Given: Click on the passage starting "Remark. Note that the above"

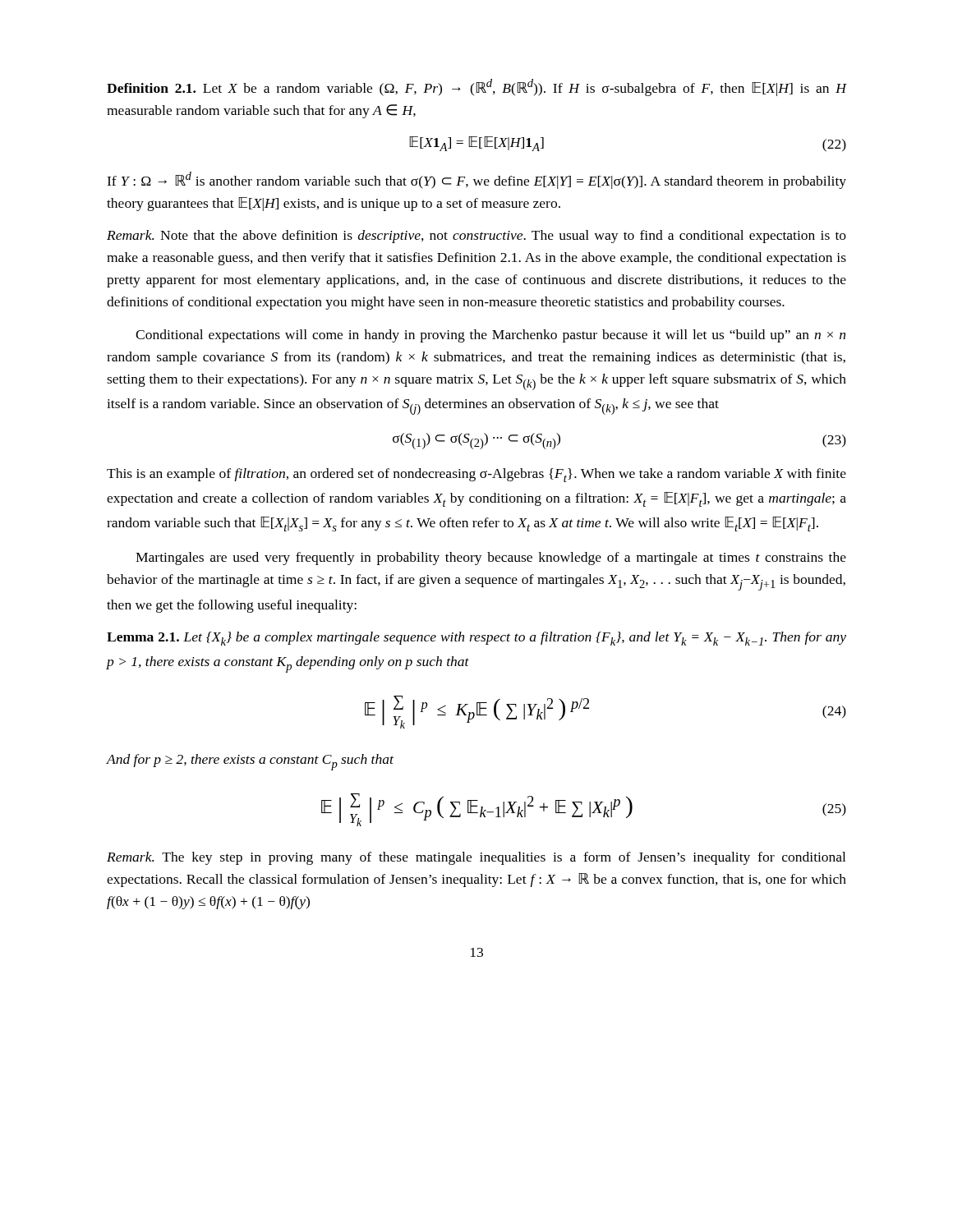Looking at the screenshot, I should (x=476, y=268).
